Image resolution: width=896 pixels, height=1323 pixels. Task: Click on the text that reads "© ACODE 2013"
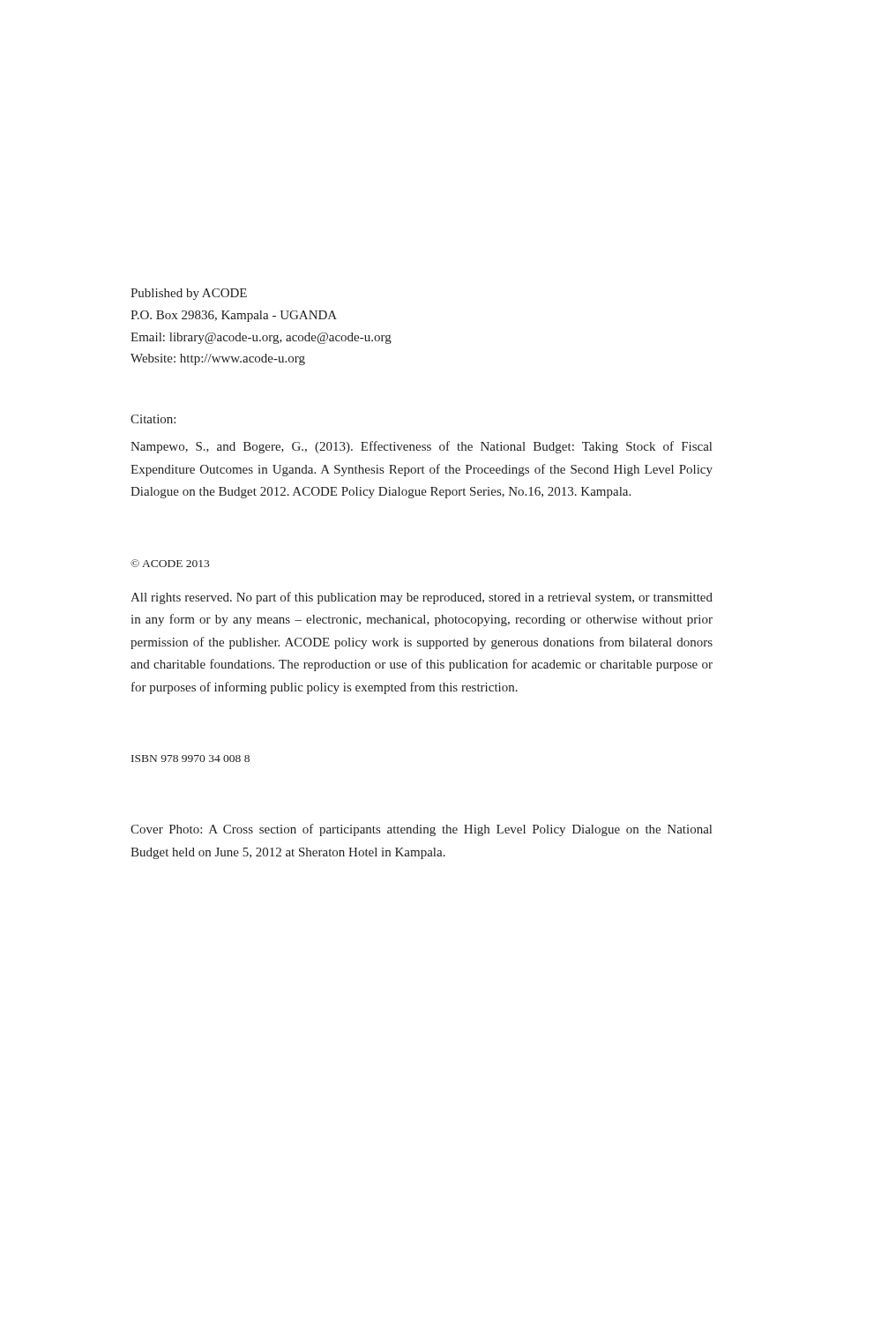(x=170, y=563)
